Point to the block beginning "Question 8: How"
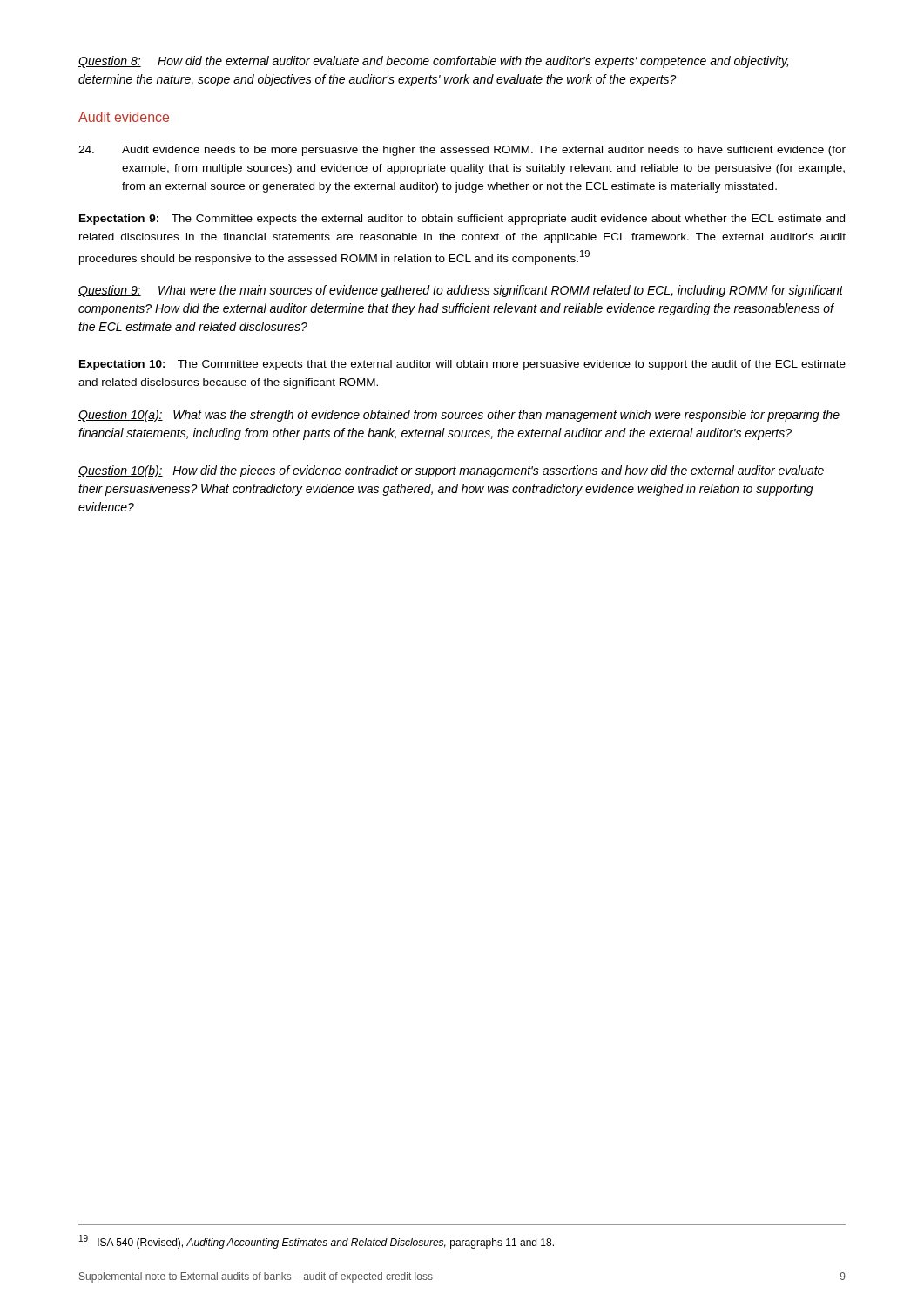This screenshot has height=1307, width=924. pos(434,70)
